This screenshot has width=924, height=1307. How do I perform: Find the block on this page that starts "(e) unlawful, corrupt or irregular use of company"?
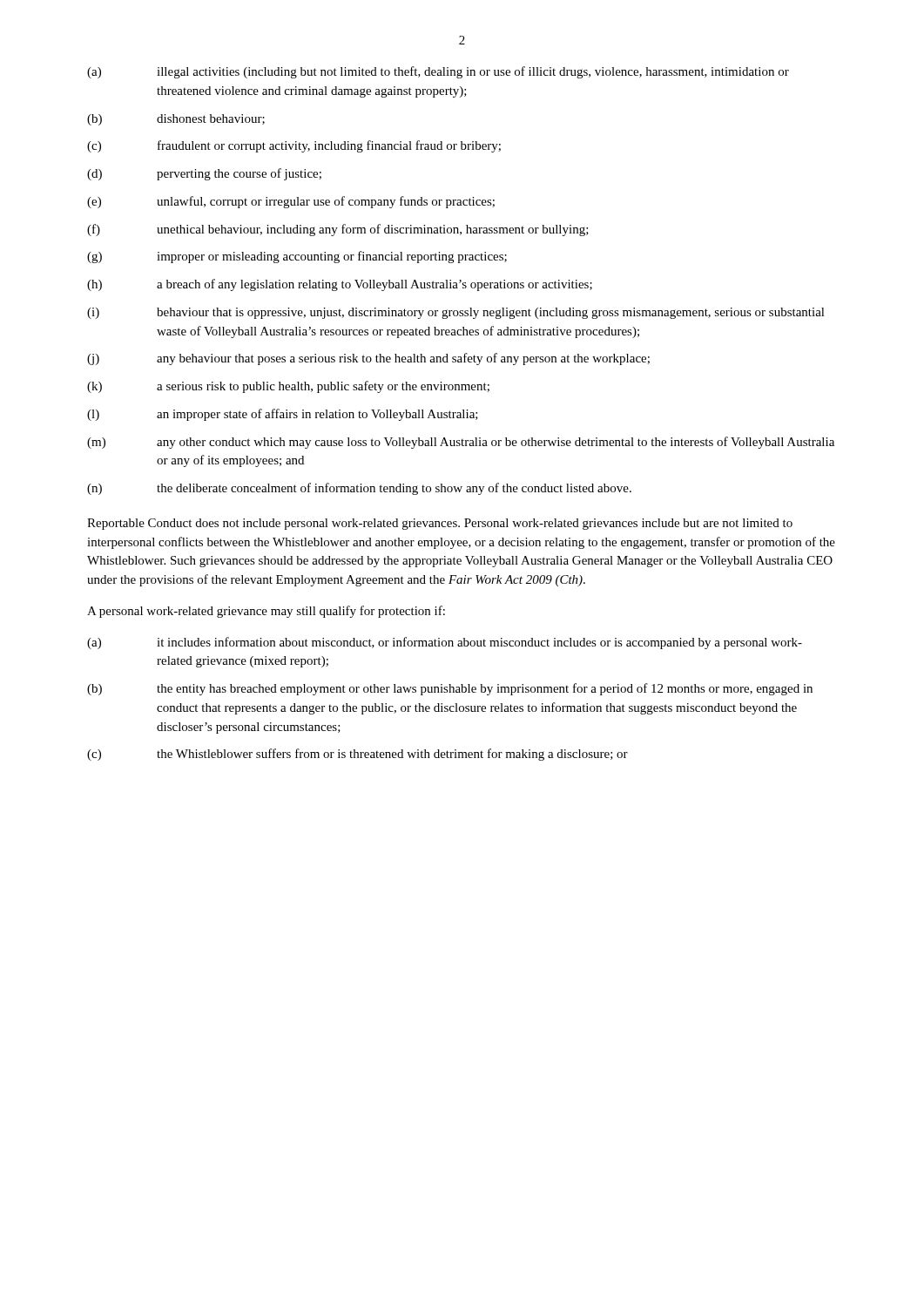(x=462, y=202)
